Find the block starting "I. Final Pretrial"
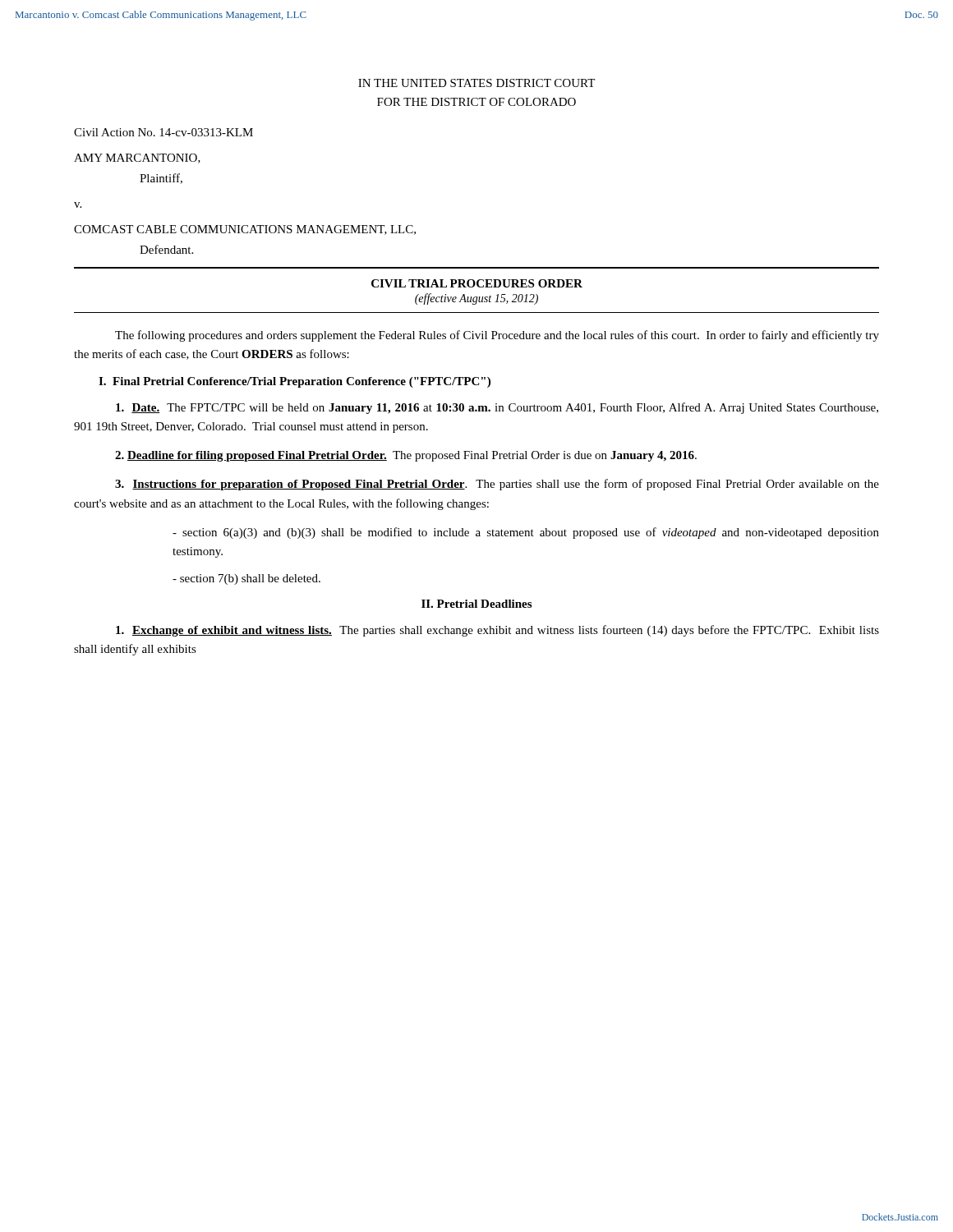Screen dimensions: 1232x953 pyautogui.click(x=295, y=381)
